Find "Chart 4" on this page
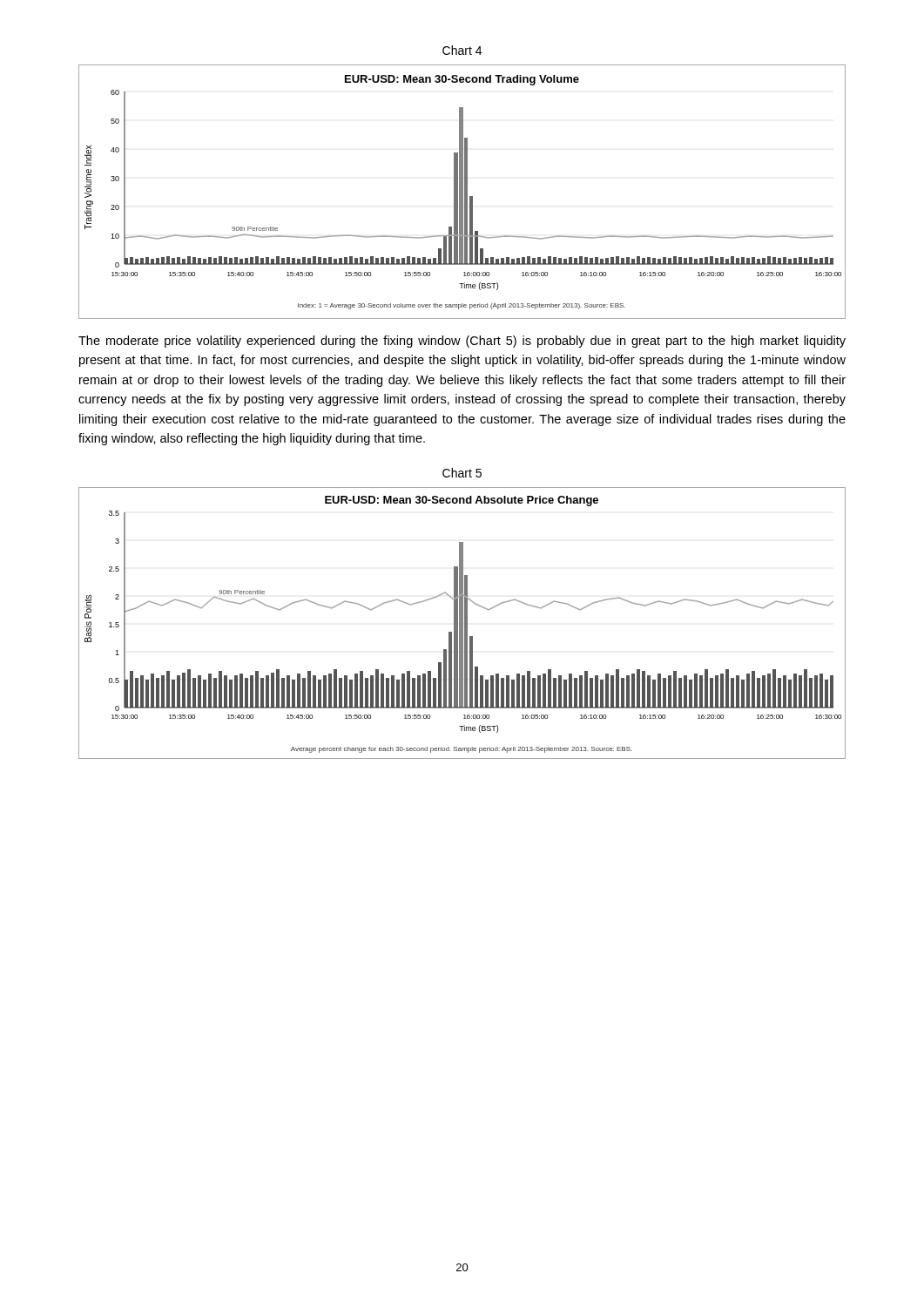The height and width of the screenshot is (1307, 924). pyautogui.click(x=462, y=51)
